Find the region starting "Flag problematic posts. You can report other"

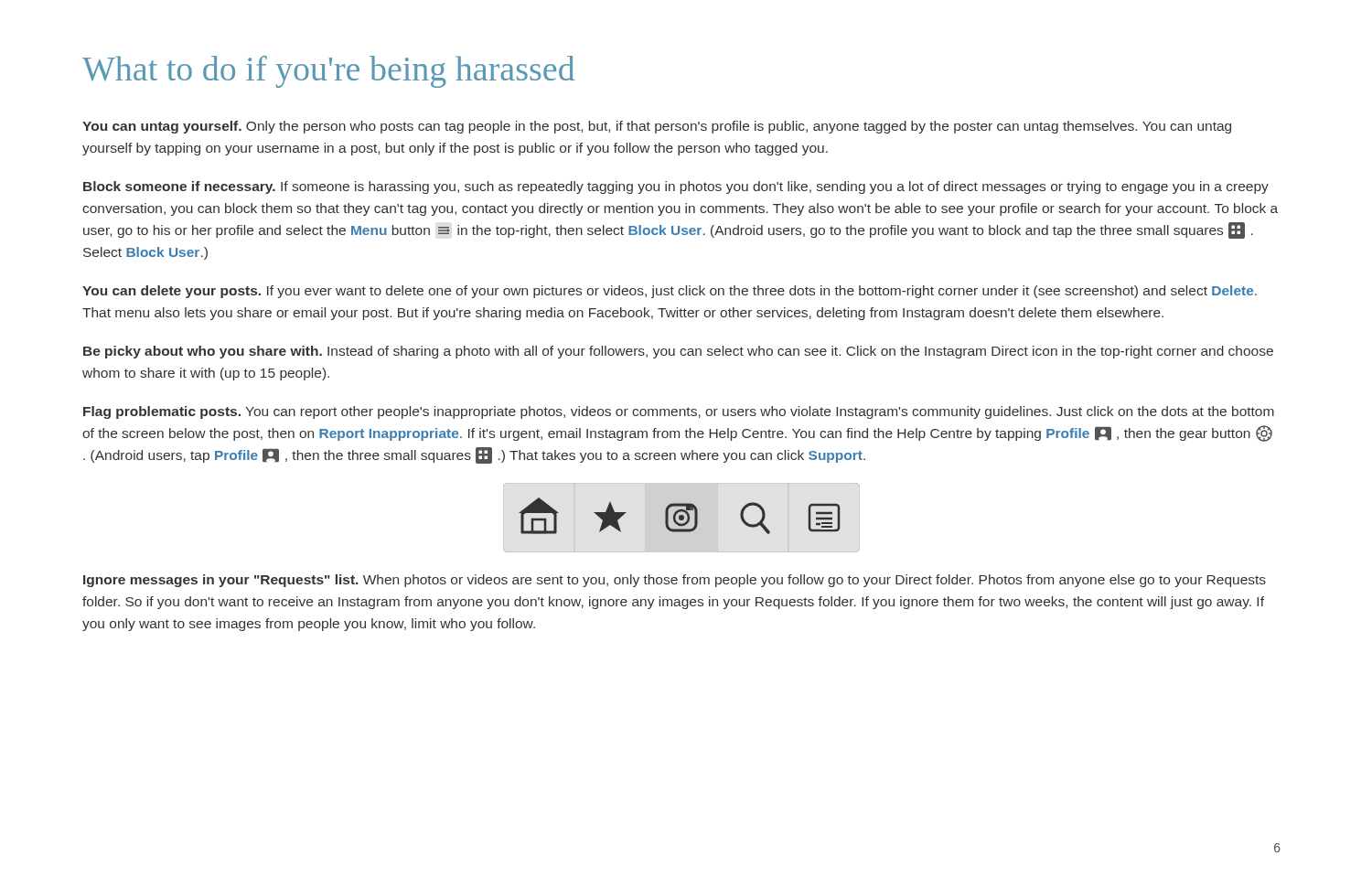point(678,433)
